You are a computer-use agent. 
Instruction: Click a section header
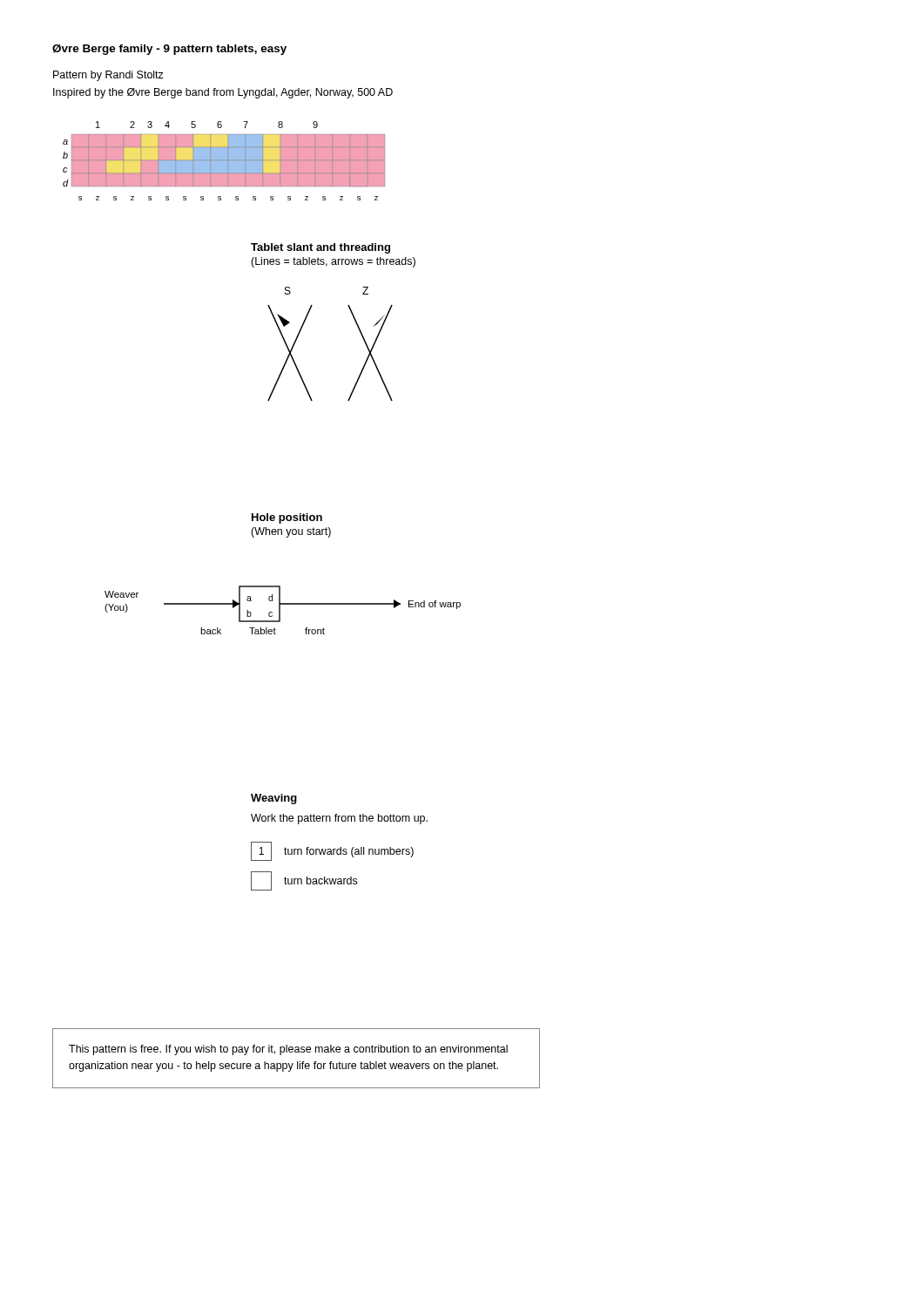click(274, 798)
